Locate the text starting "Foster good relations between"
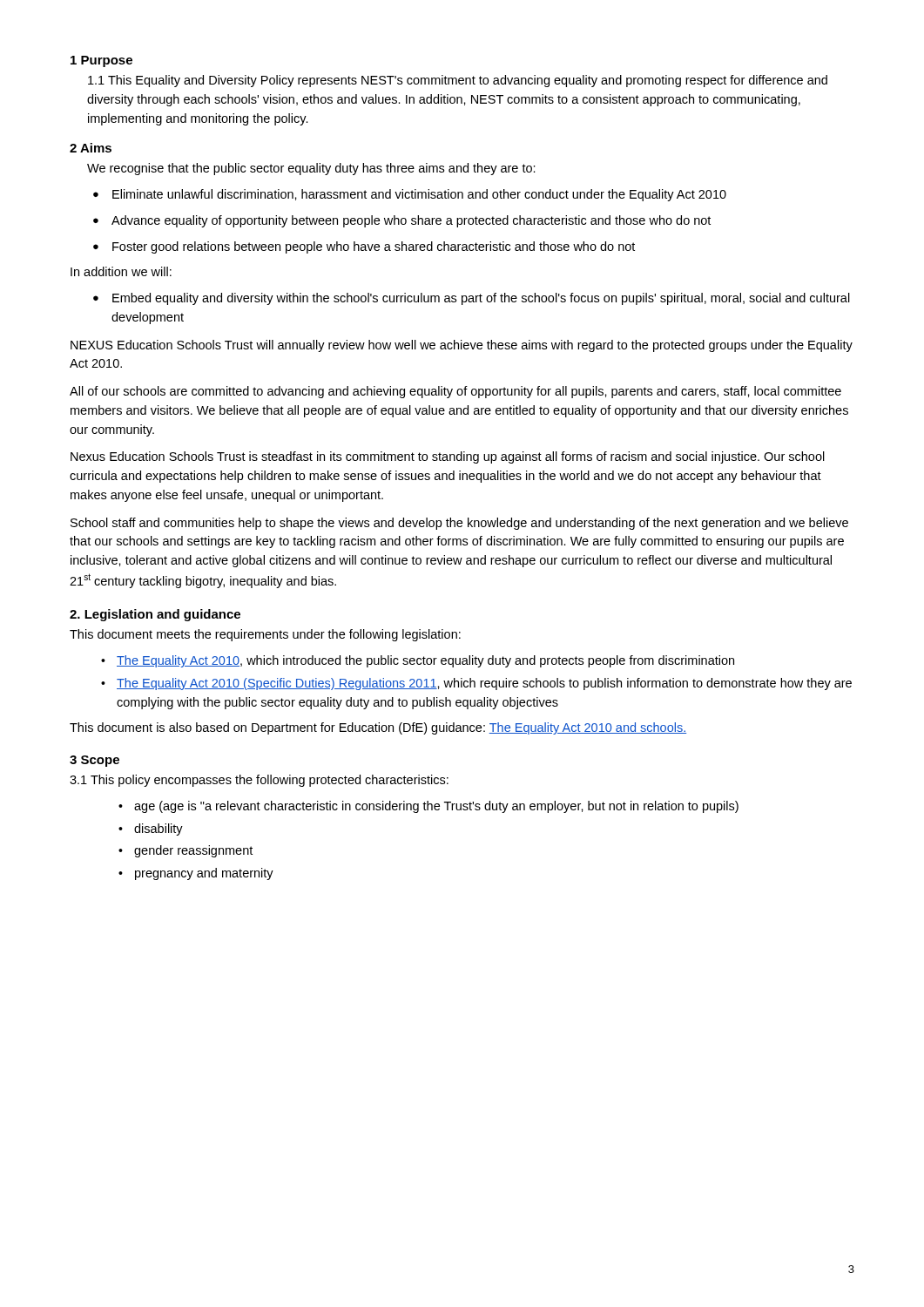The height and width of the screenshot is (1307, 924). (x=373, y=246)
